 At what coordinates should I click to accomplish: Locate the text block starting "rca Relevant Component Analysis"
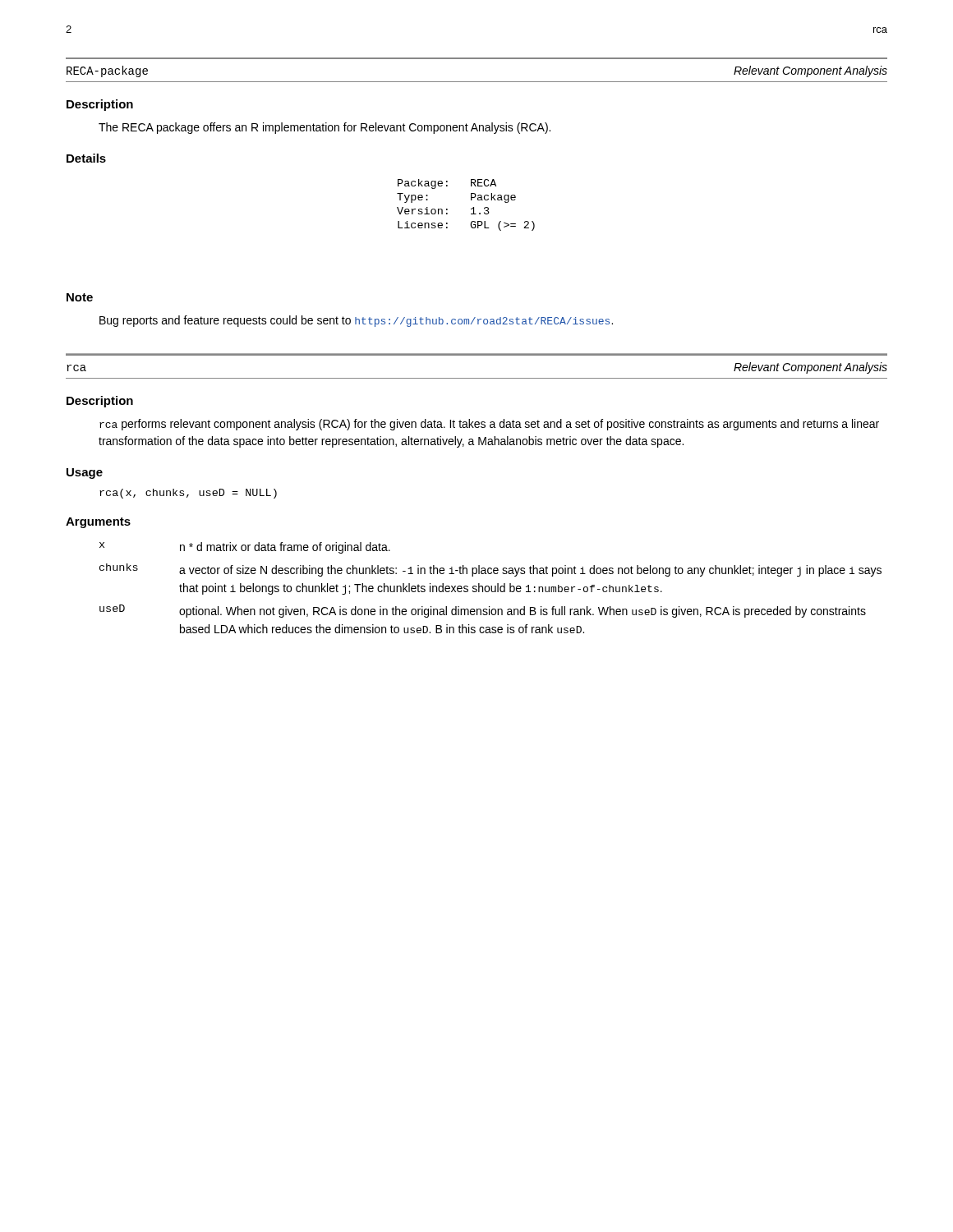tap(476, 367)
